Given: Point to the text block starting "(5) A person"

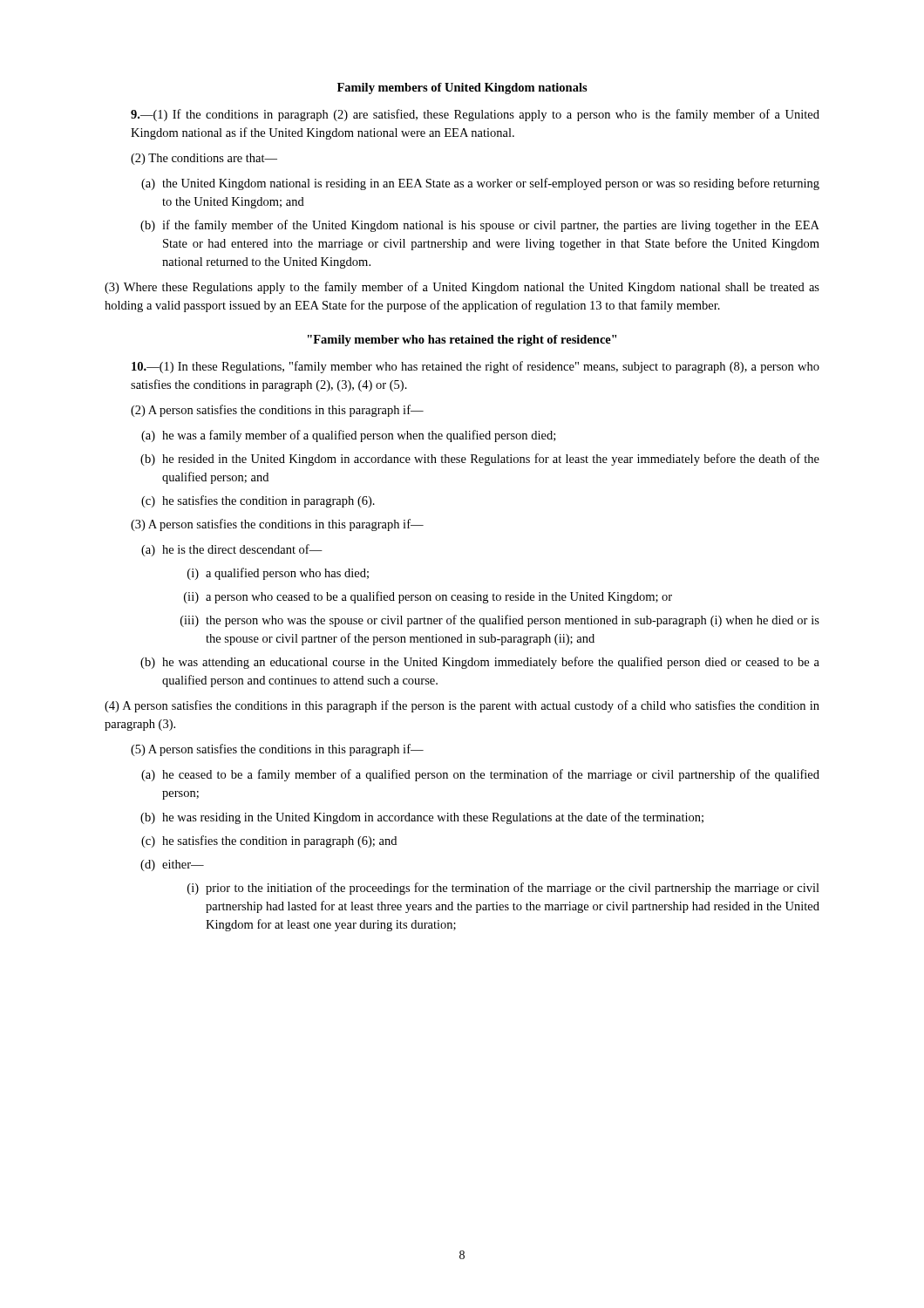Looking at the screenshot, I should 277,750.
